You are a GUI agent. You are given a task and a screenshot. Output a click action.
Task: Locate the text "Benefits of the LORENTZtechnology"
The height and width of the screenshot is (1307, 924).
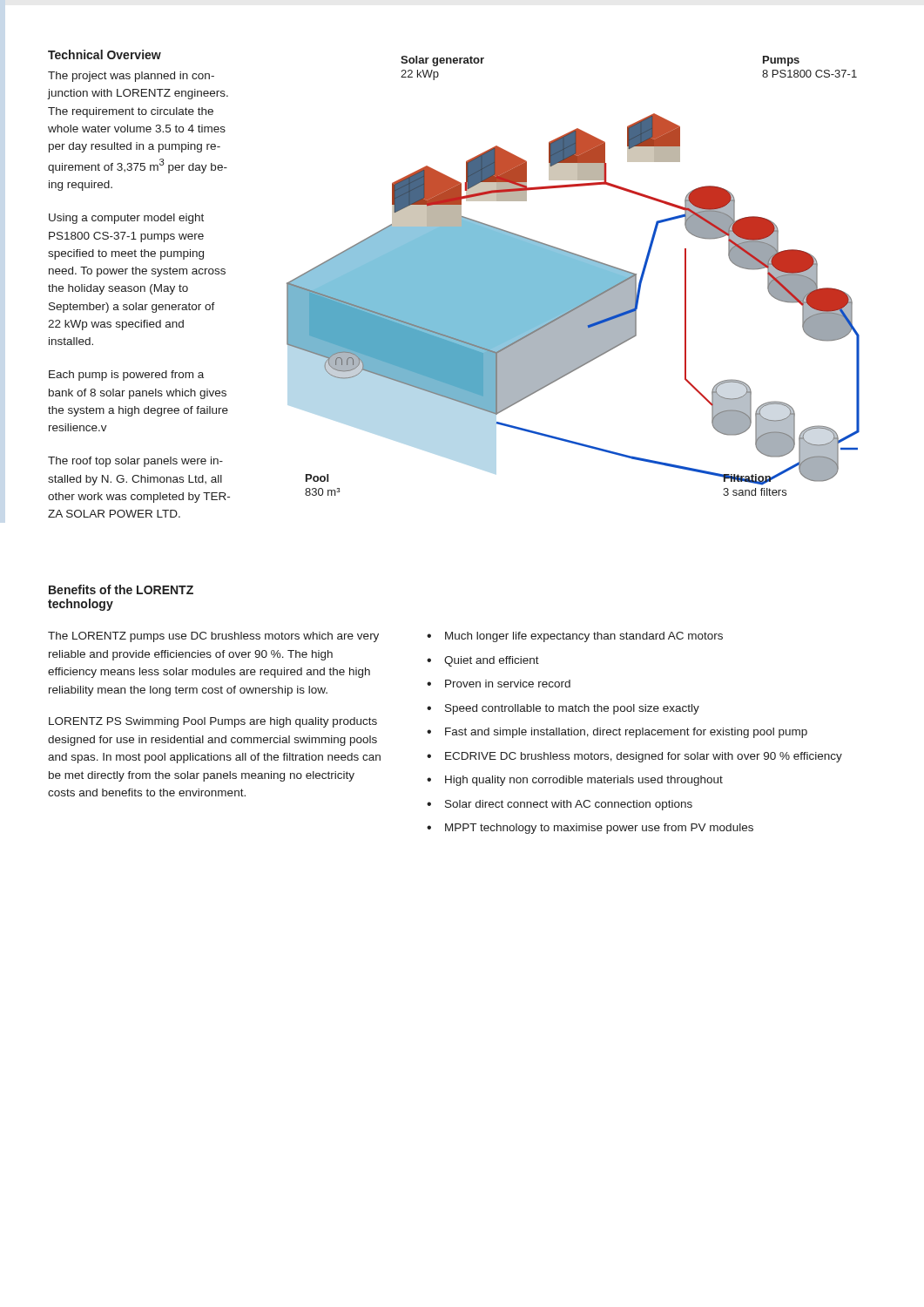(x=121, y=597)
